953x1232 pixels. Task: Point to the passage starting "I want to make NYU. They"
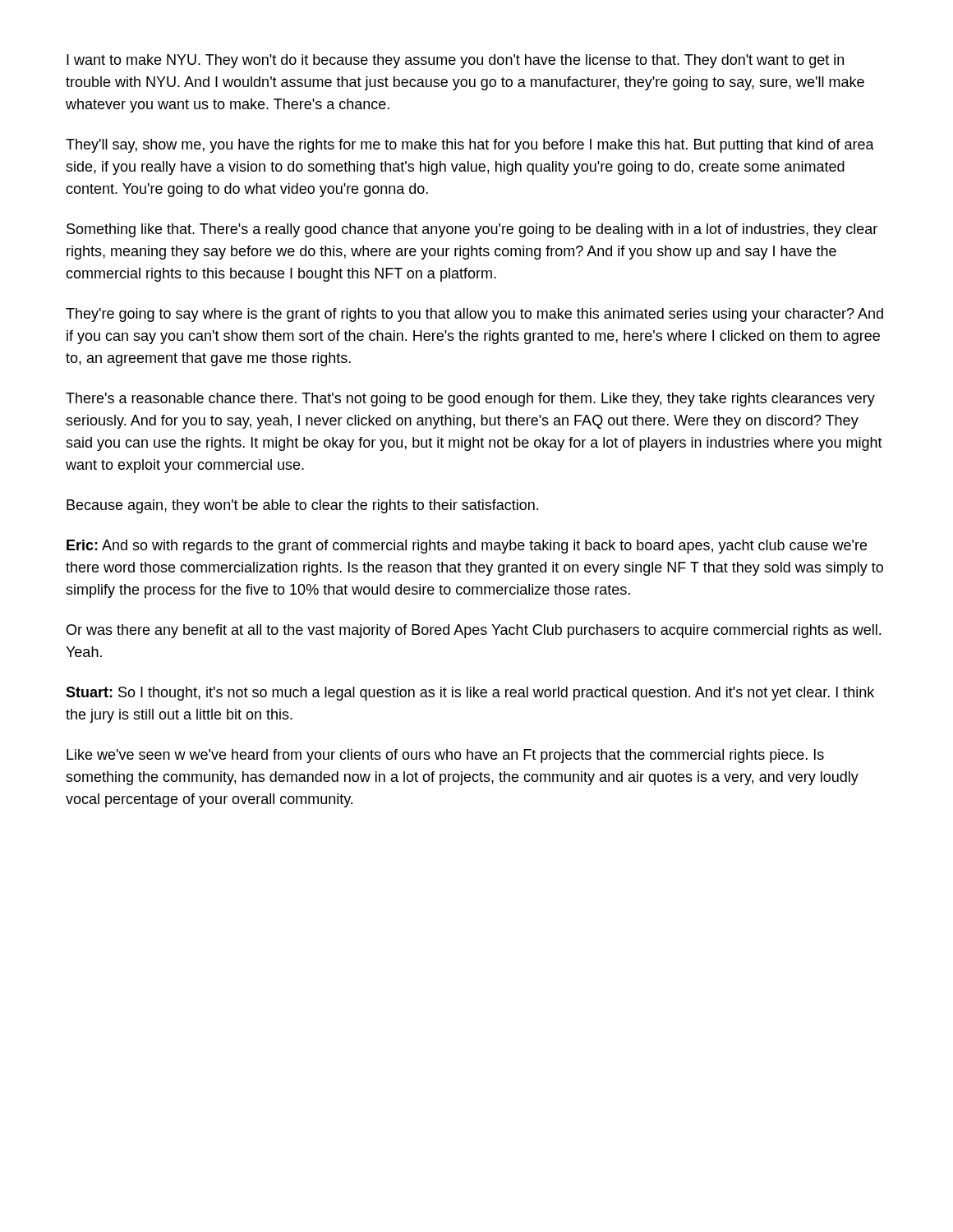[x=465, y=82]
